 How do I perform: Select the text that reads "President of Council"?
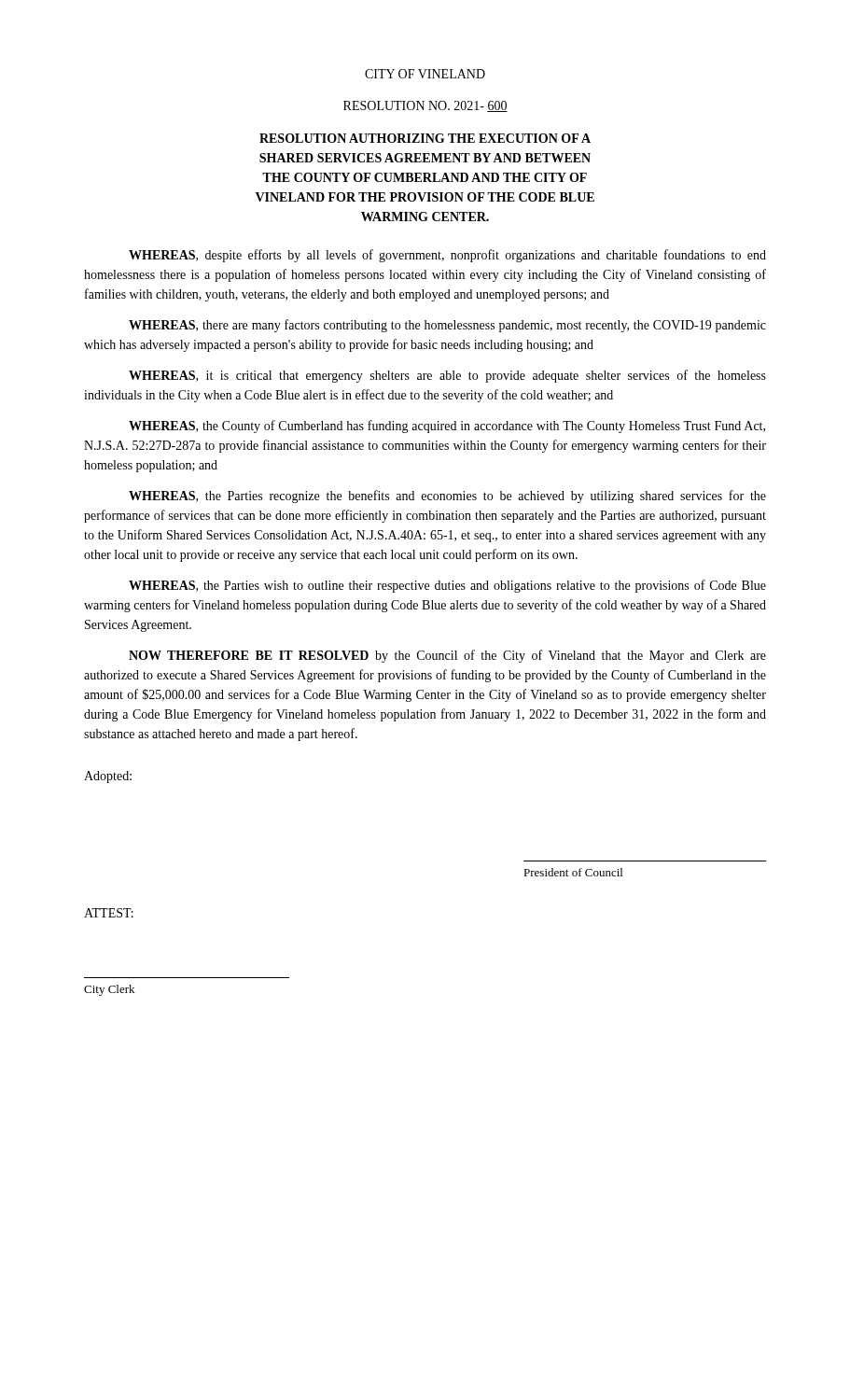573,872
